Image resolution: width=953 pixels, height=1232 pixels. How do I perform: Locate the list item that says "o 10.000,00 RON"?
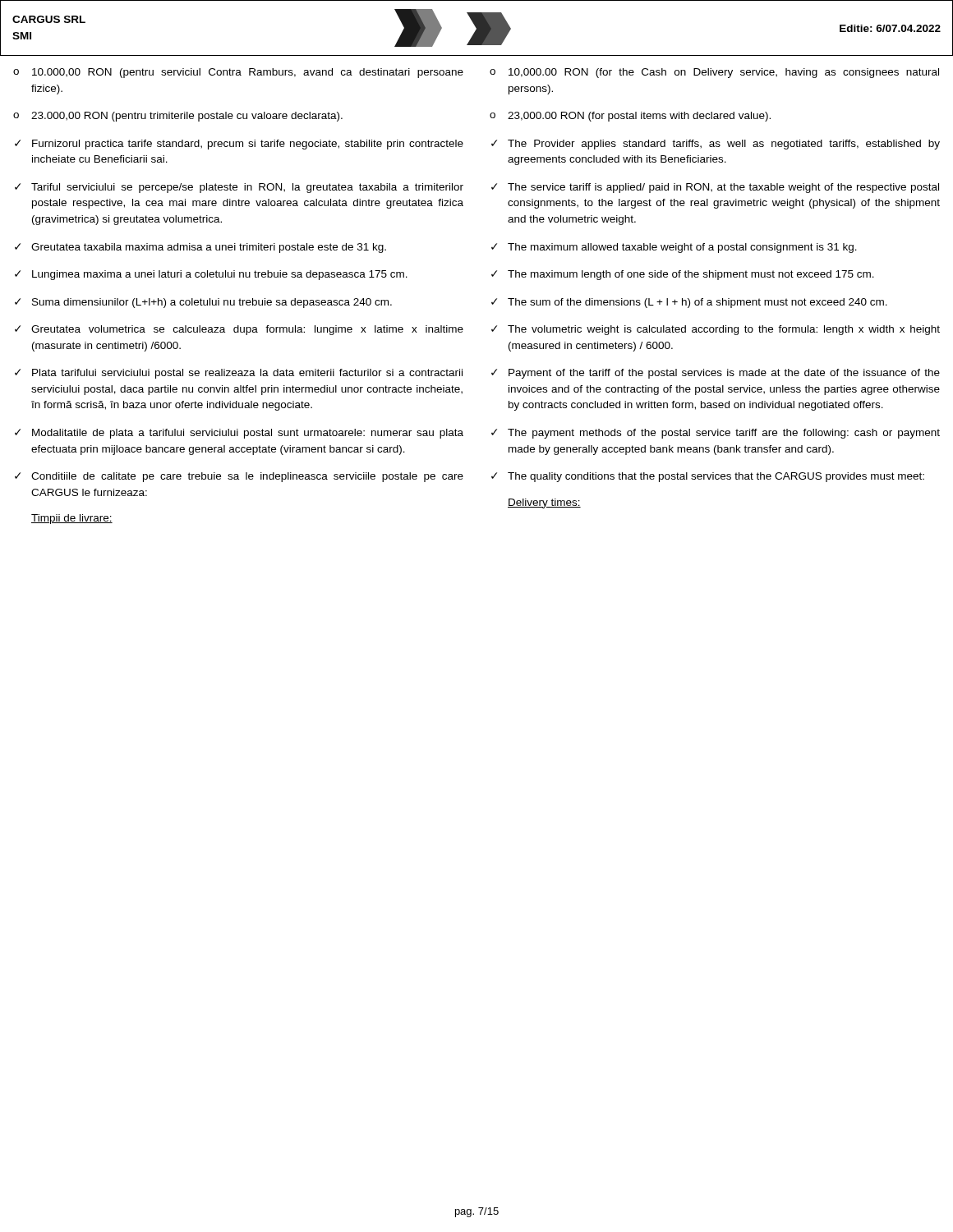tap(238, 80)
